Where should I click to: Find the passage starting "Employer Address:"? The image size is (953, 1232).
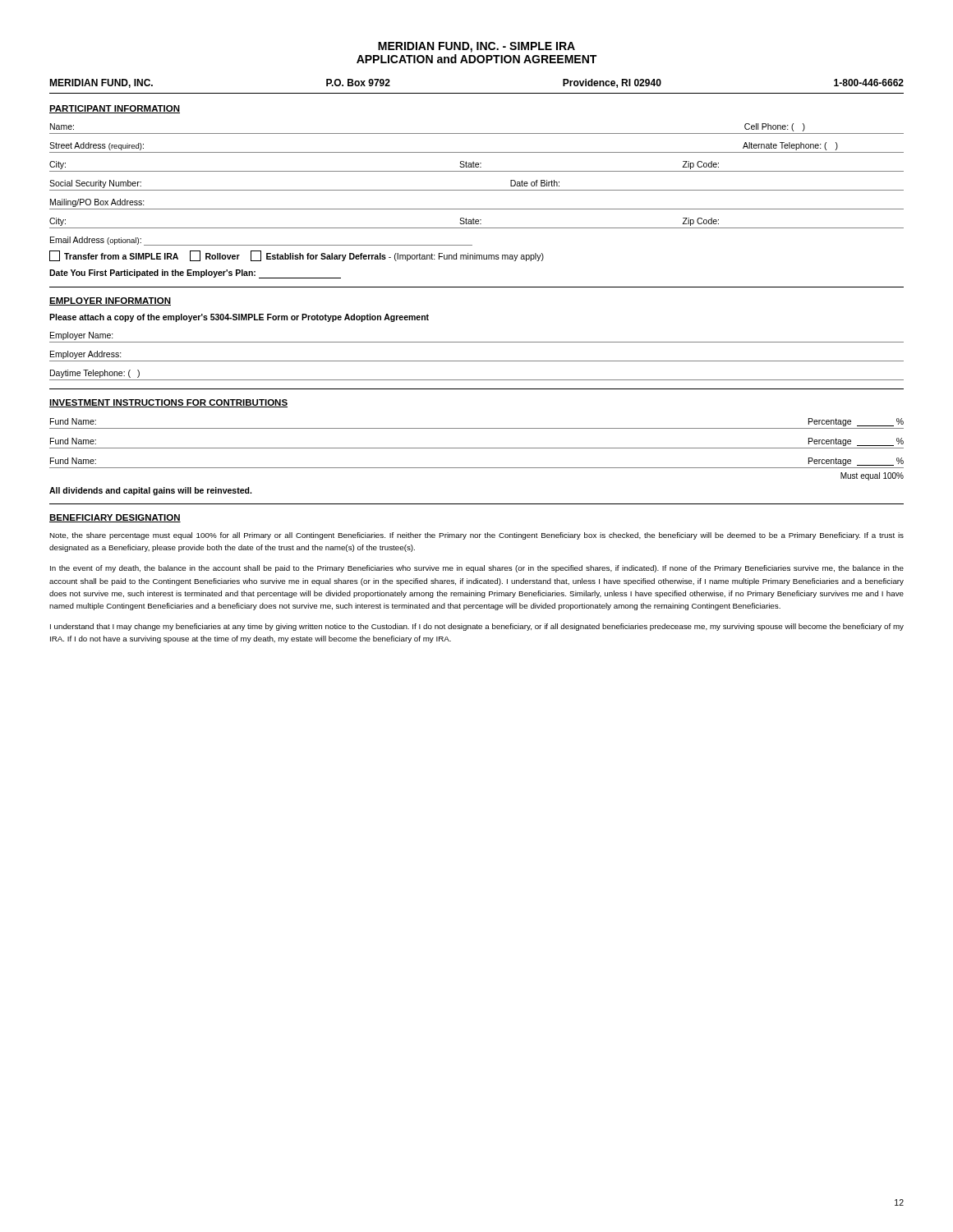point(476,354)
